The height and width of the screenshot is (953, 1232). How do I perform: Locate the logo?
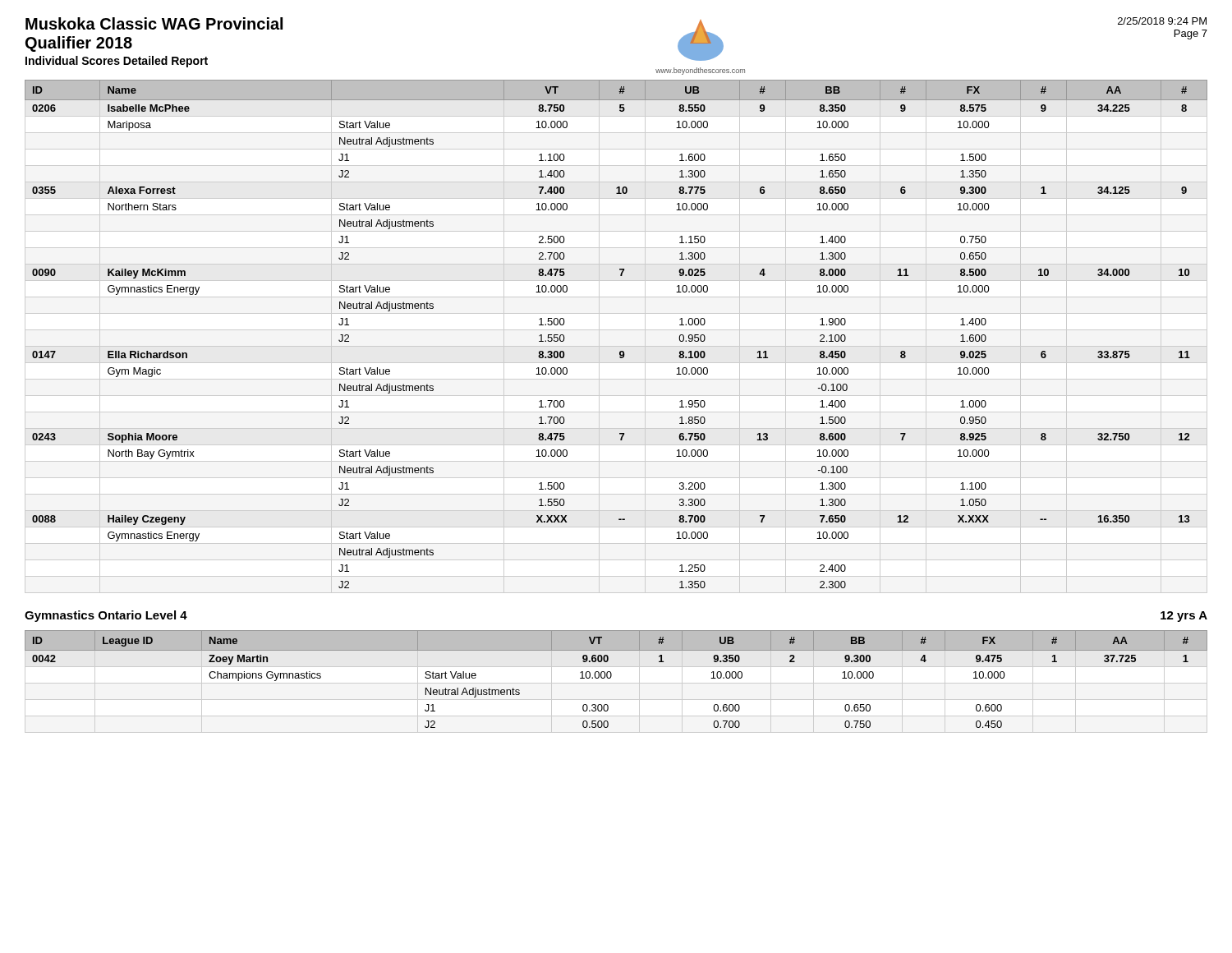(x=701, y=45)
